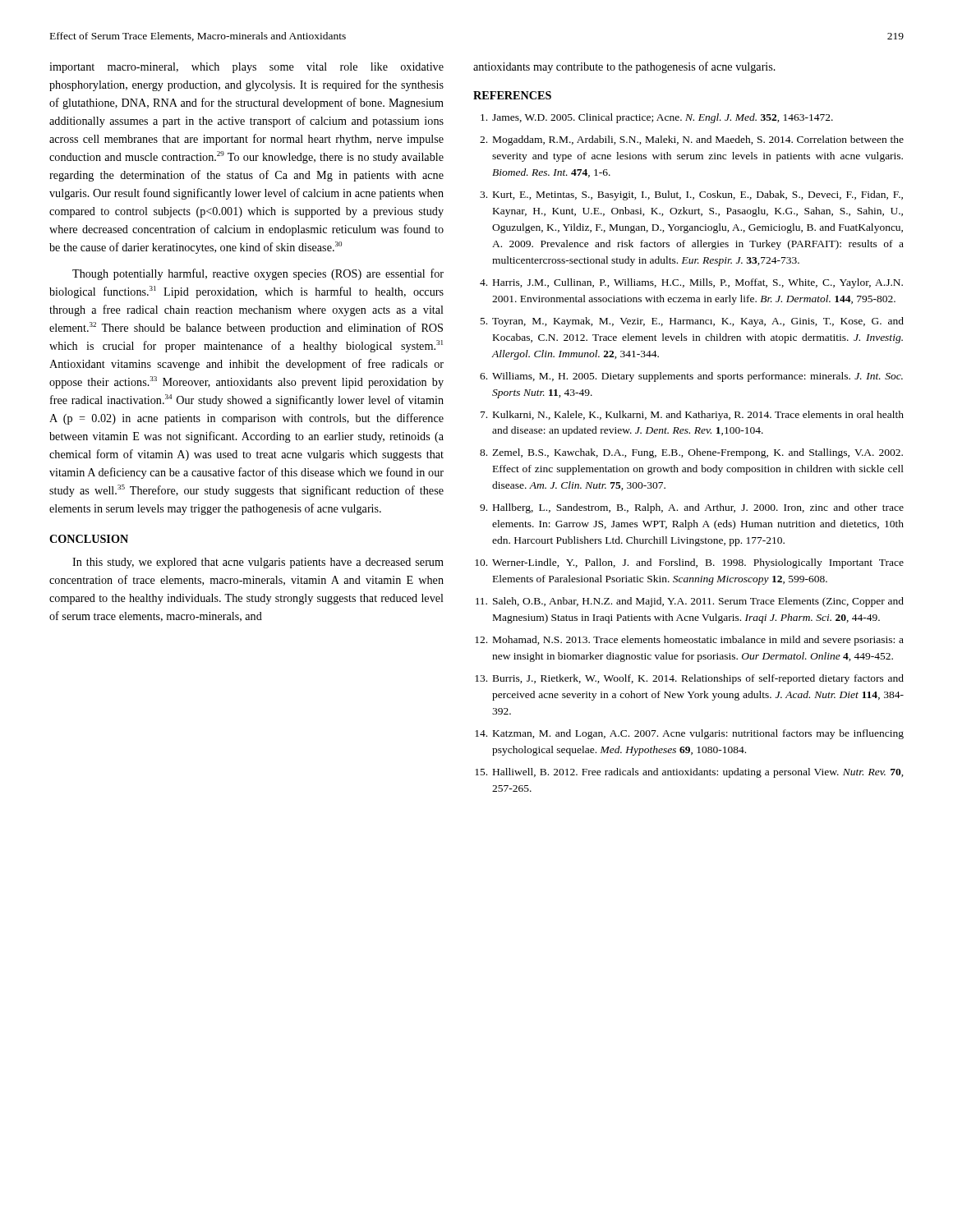
Task: Click on the list item with the text "13. Burris, J., Rietkerk, W.,"
Action: 688,695
